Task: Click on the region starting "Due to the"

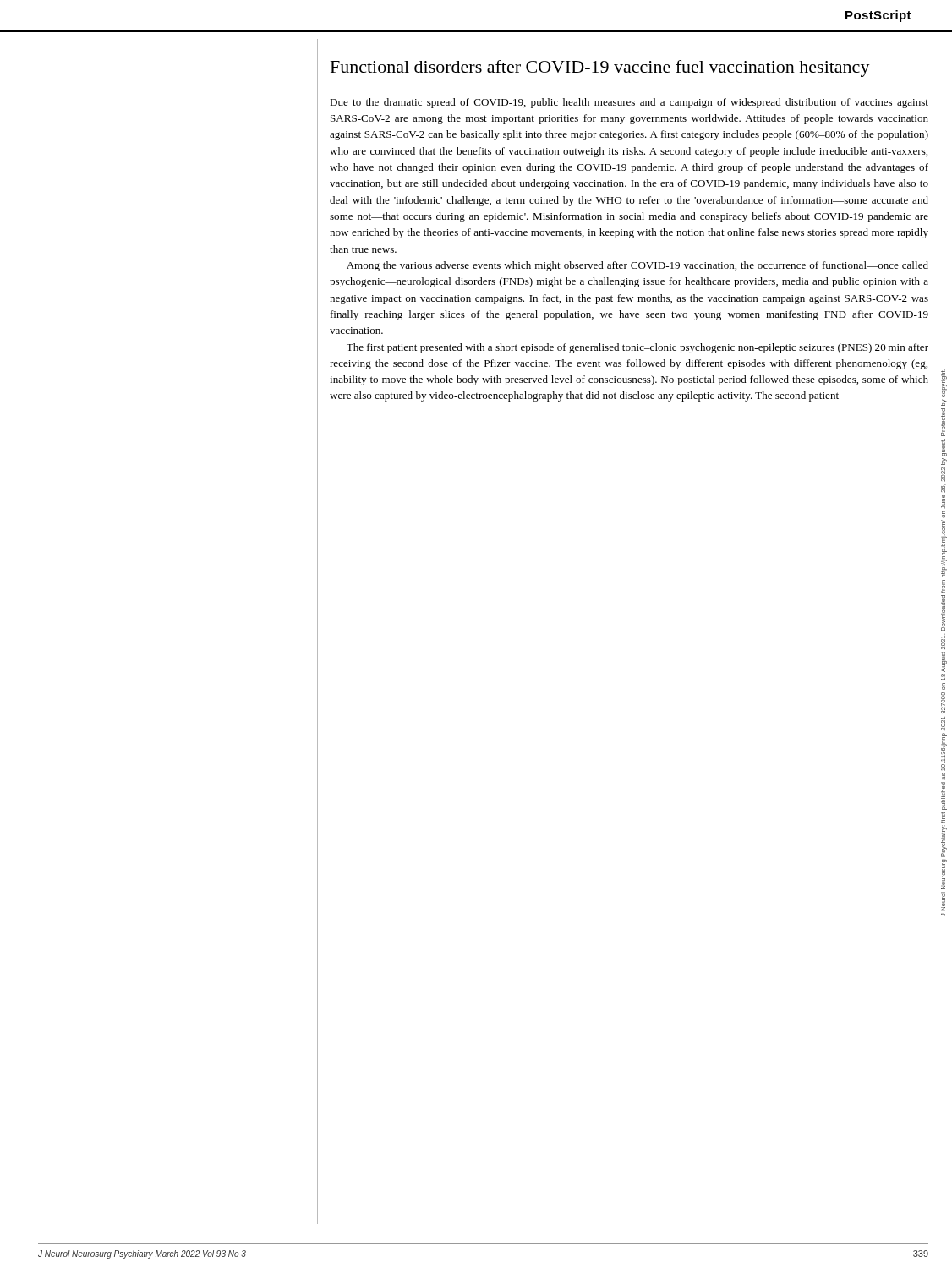Action: tap(629, 175)
